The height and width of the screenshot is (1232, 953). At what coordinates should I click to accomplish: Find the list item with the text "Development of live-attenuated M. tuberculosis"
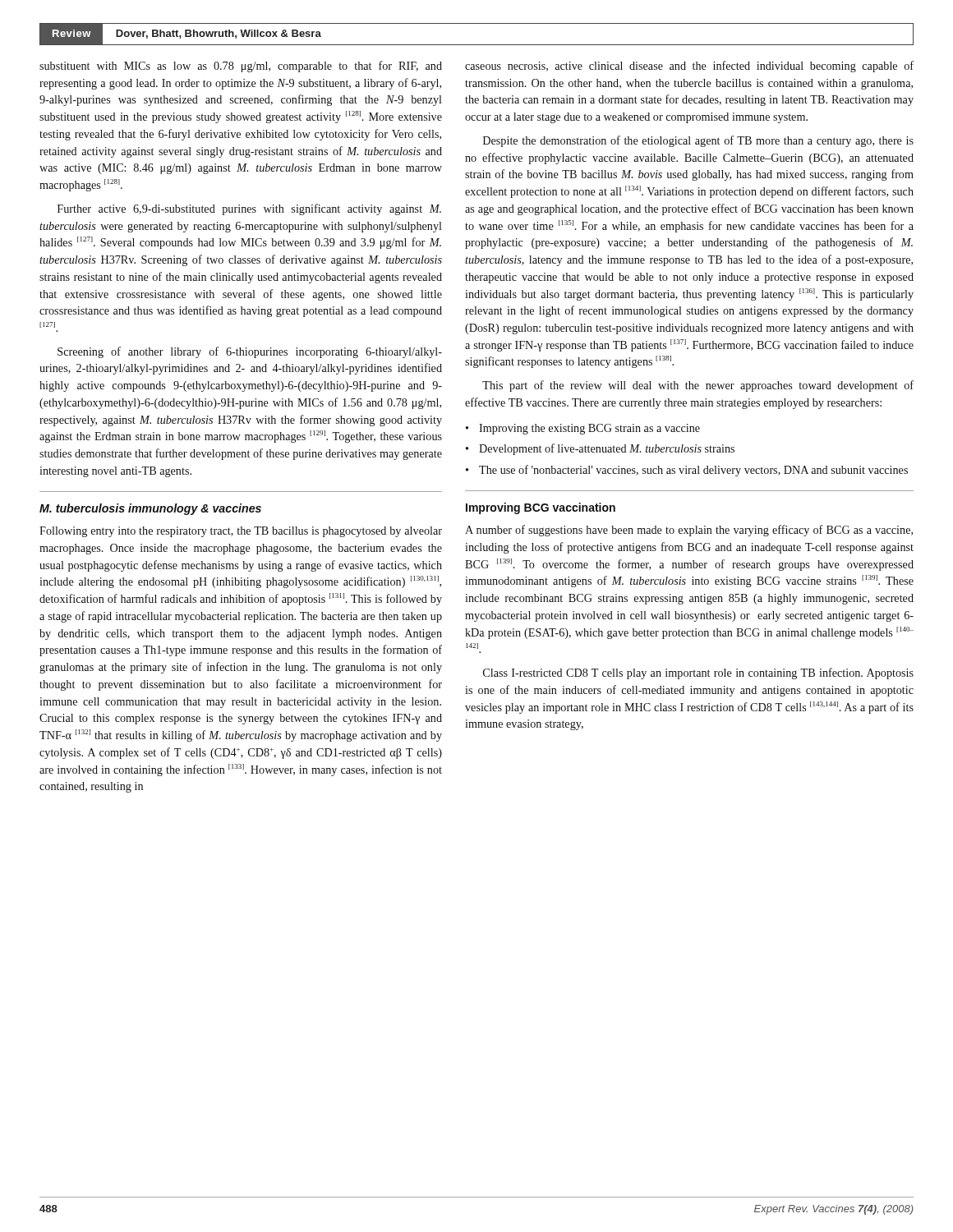point(607,449)
